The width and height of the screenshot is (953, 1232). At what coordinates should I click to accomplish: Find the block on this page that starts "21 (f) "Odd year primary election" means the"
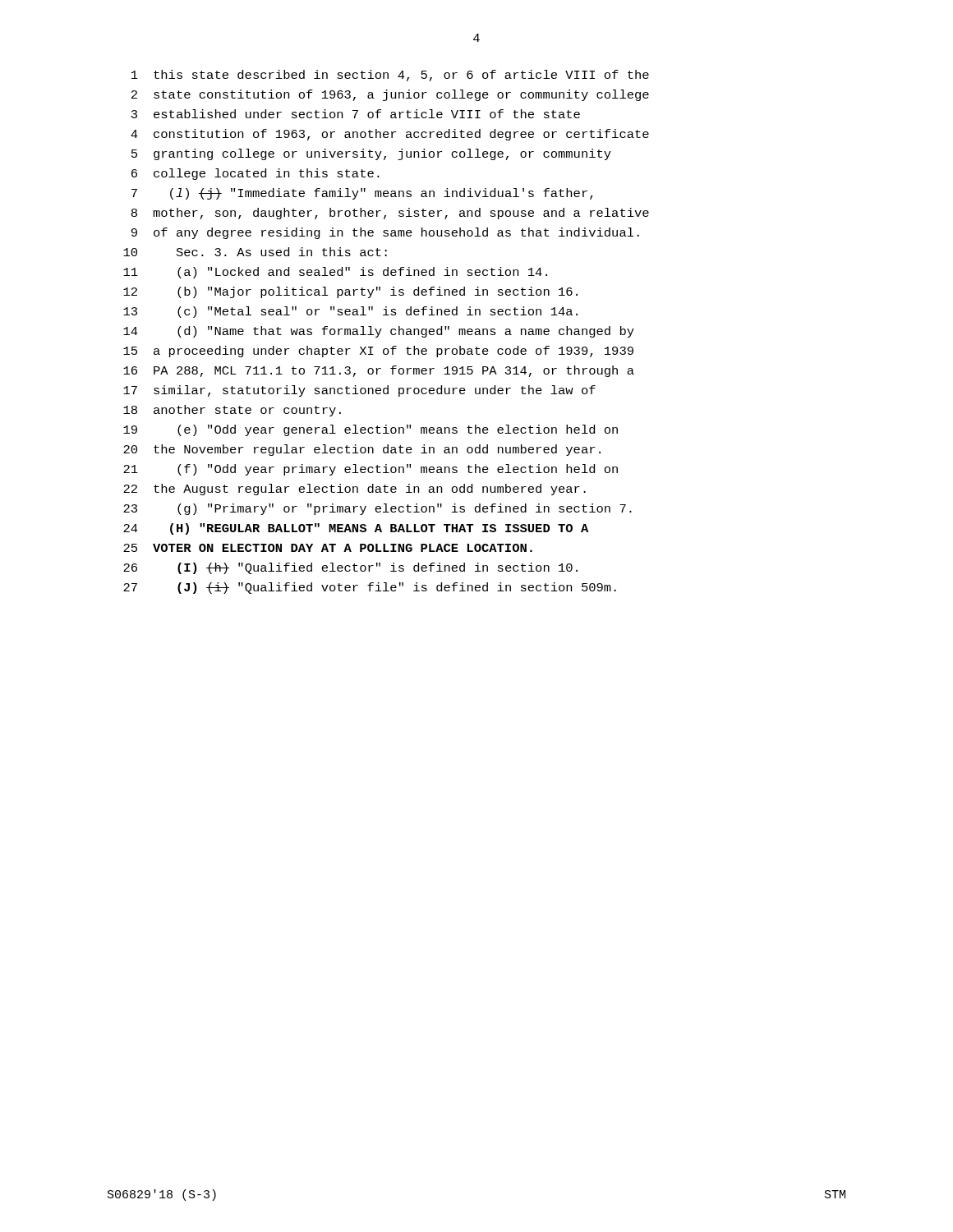[x=489, y=480]
